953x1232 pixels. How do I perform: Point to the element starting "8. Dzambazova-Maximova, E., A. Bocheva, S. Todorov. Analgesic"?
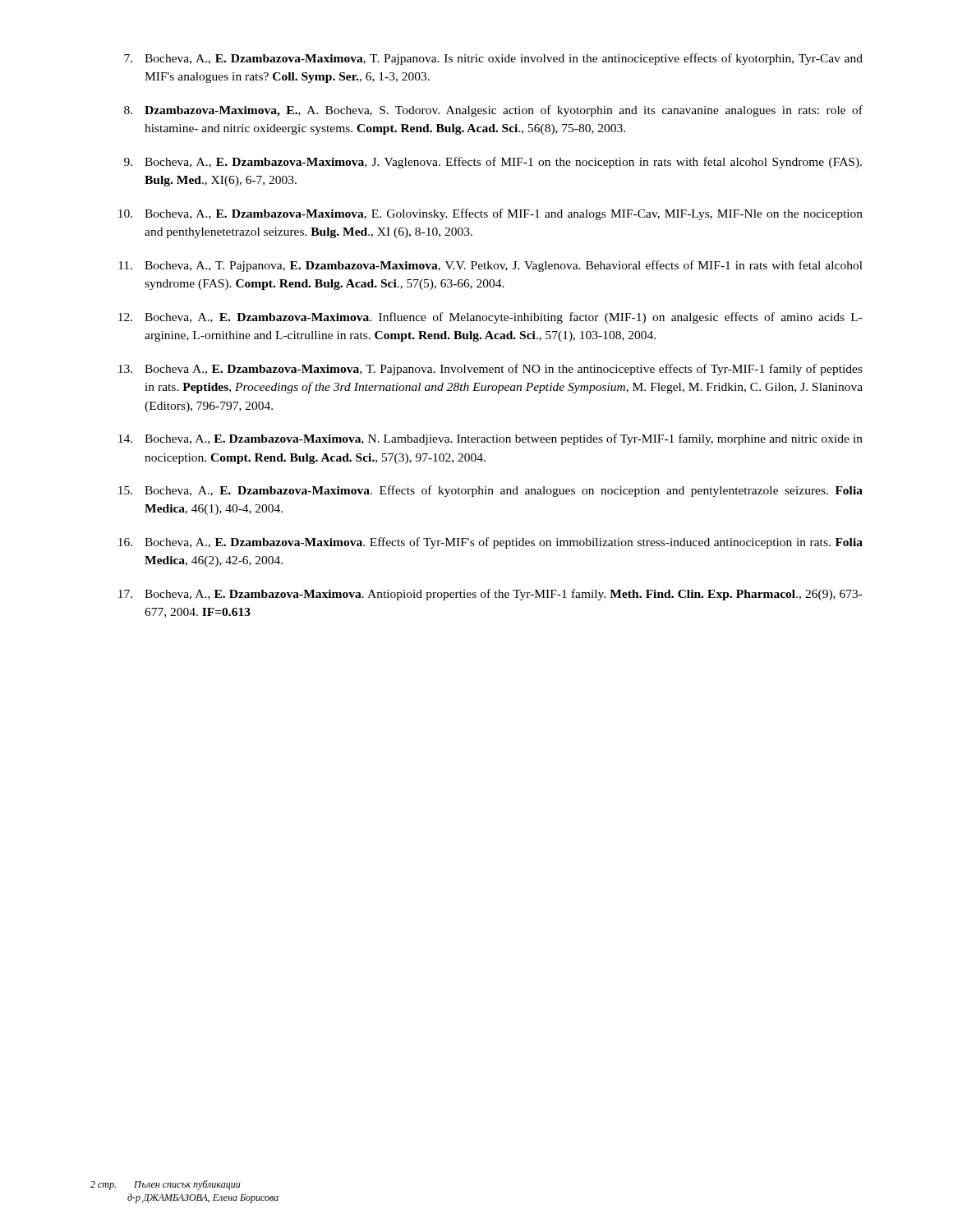pyautogui.click(x=476, y=119)
